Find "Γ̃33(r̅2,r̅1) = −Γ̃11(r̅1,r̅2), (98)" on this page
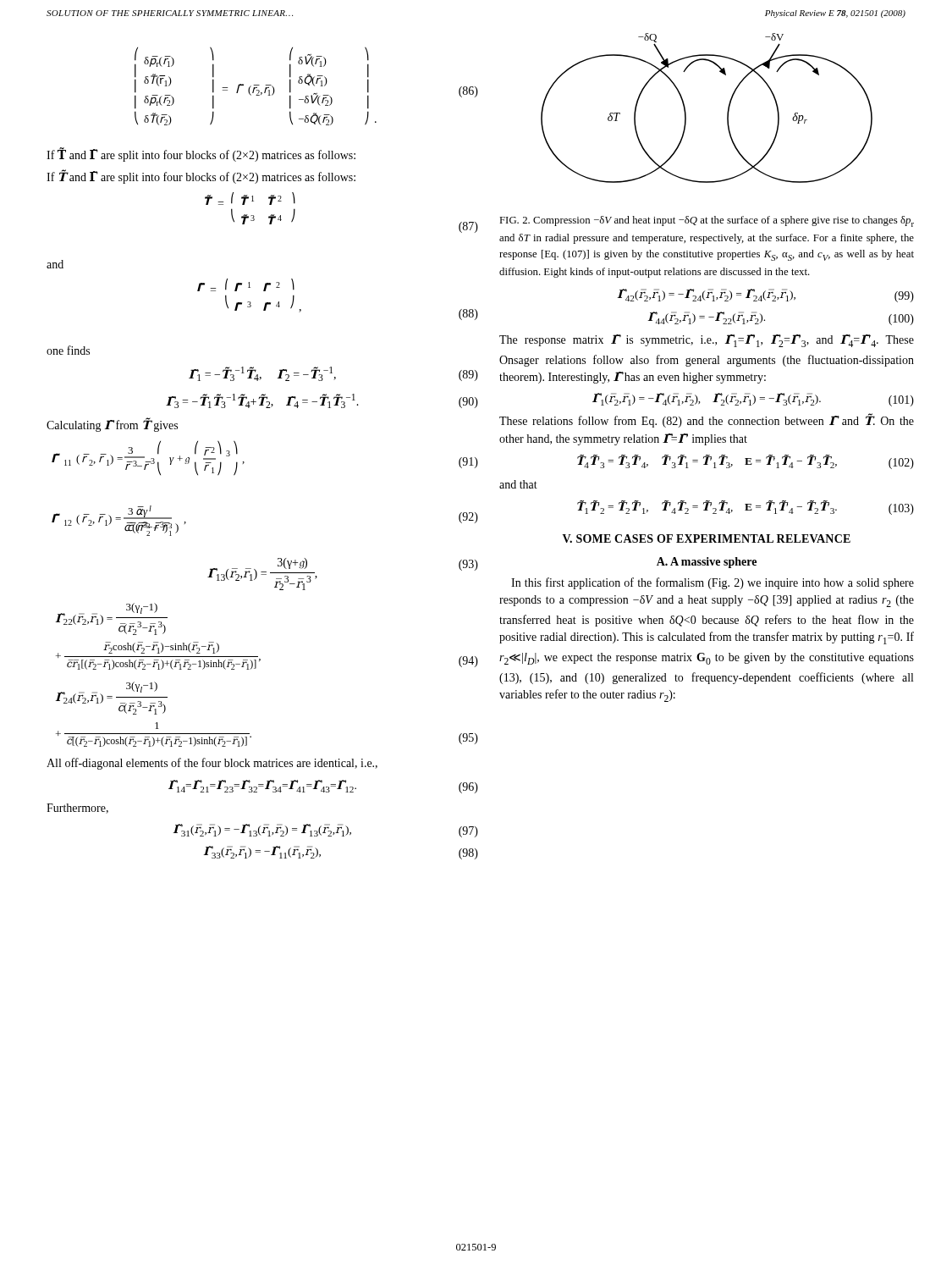 pyautogui.click(x=262, y=852)
